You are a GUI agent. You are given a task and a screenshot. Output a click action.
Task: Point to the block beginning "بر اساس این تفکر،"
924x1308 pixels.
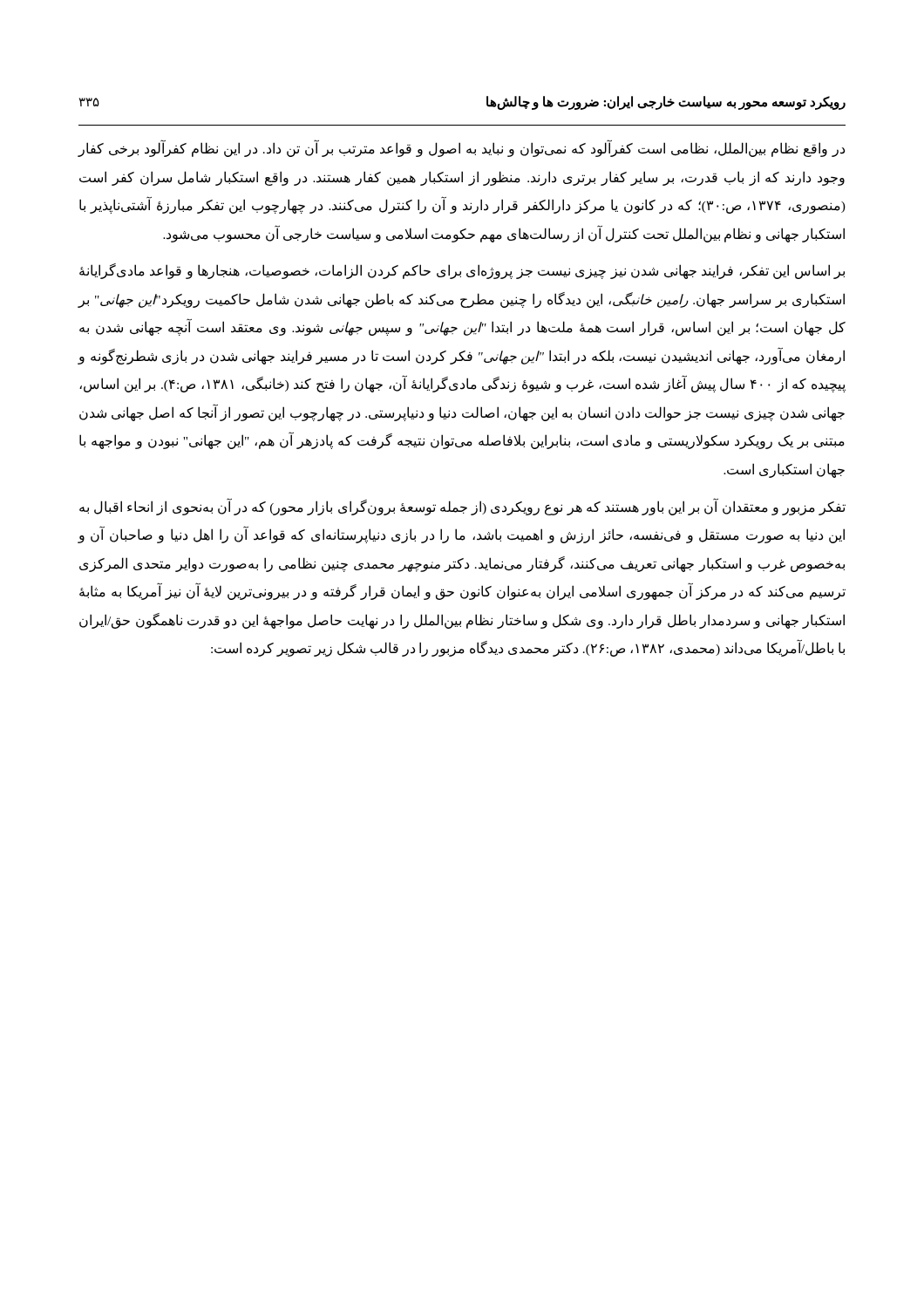click(462, 370)
